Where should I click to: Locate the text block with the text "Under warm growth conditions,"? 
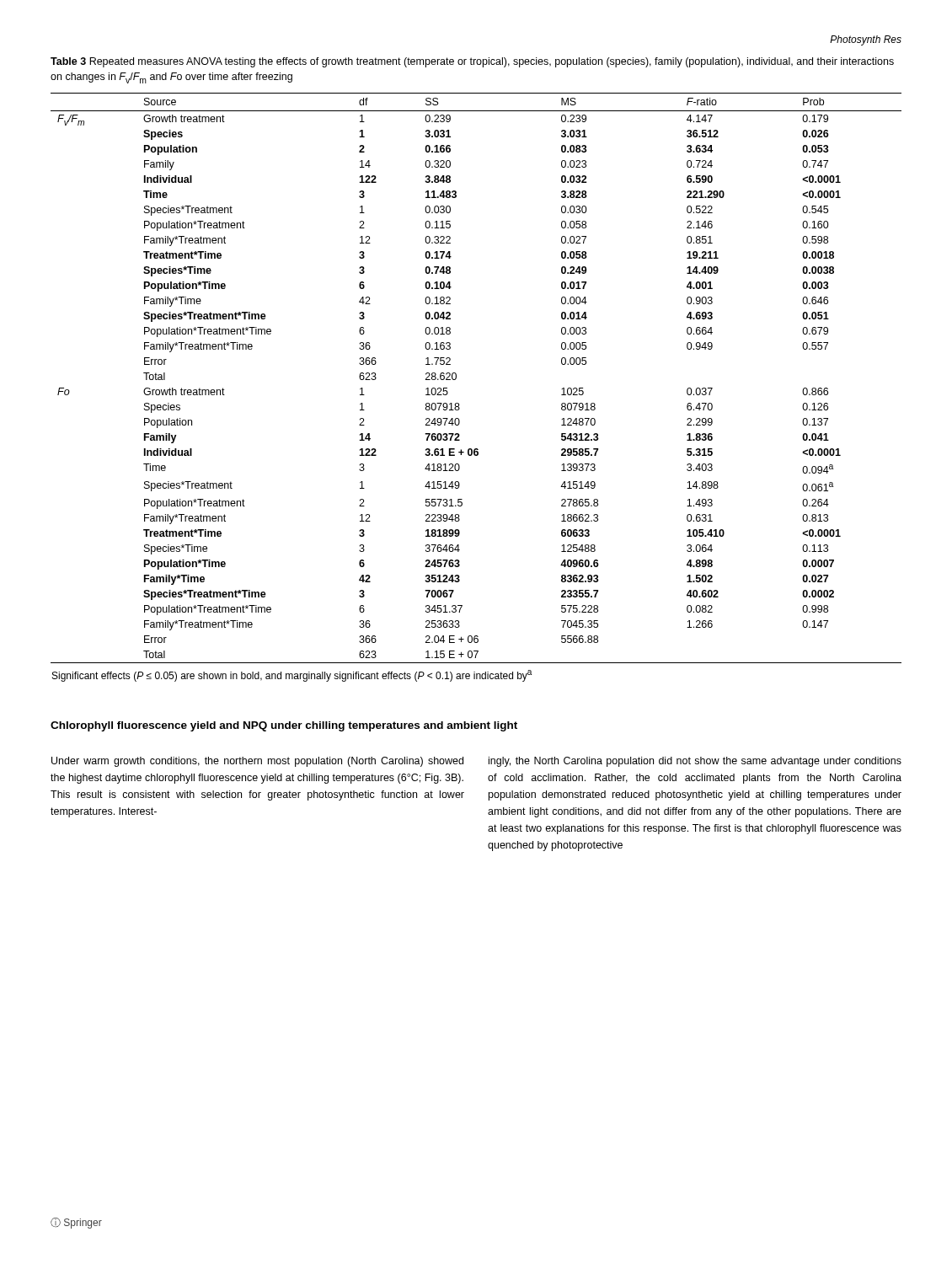point(257,786)
